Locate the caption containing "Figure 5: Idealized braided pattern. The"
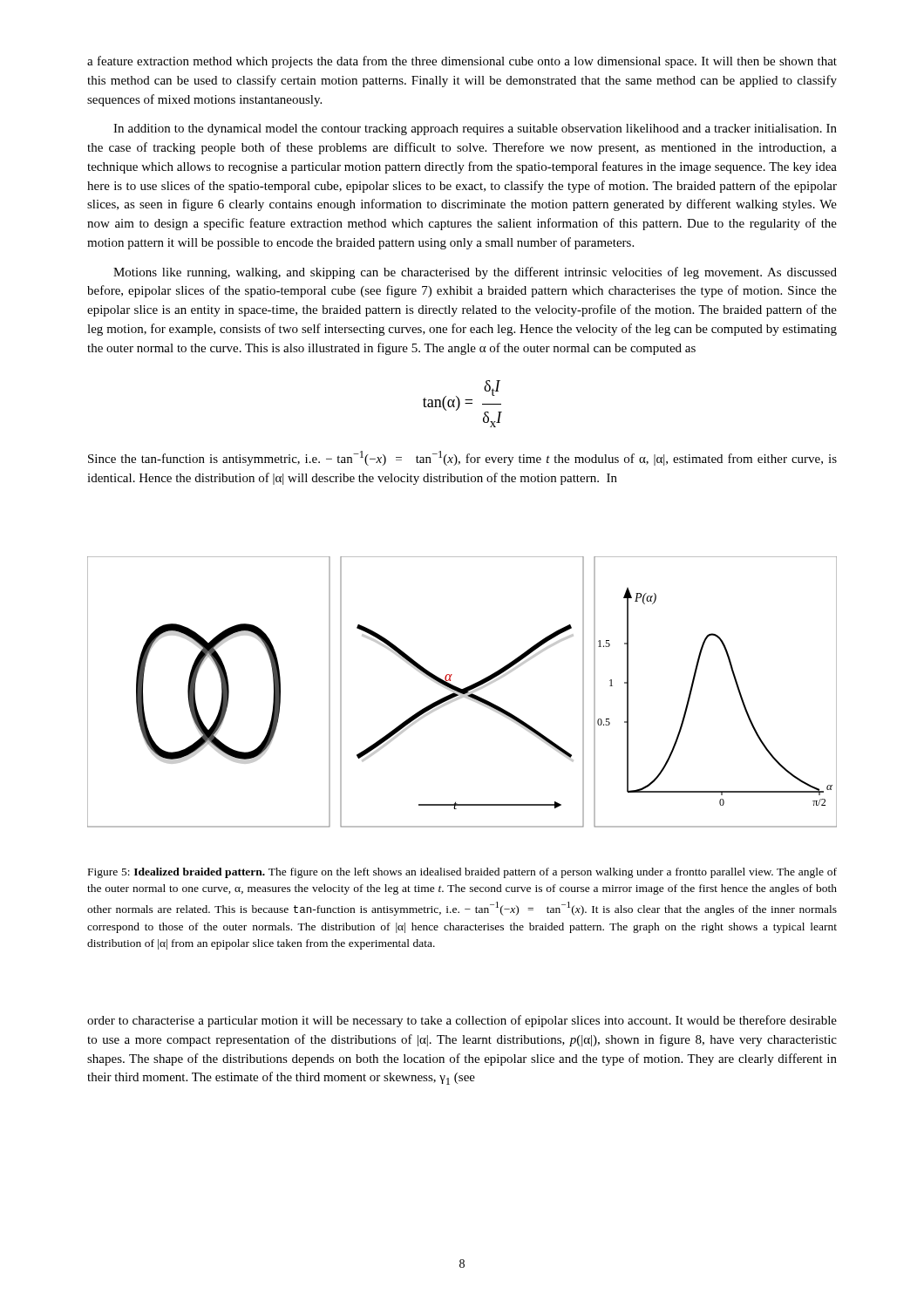924x1308 pixels. click(x=462, y=907)
